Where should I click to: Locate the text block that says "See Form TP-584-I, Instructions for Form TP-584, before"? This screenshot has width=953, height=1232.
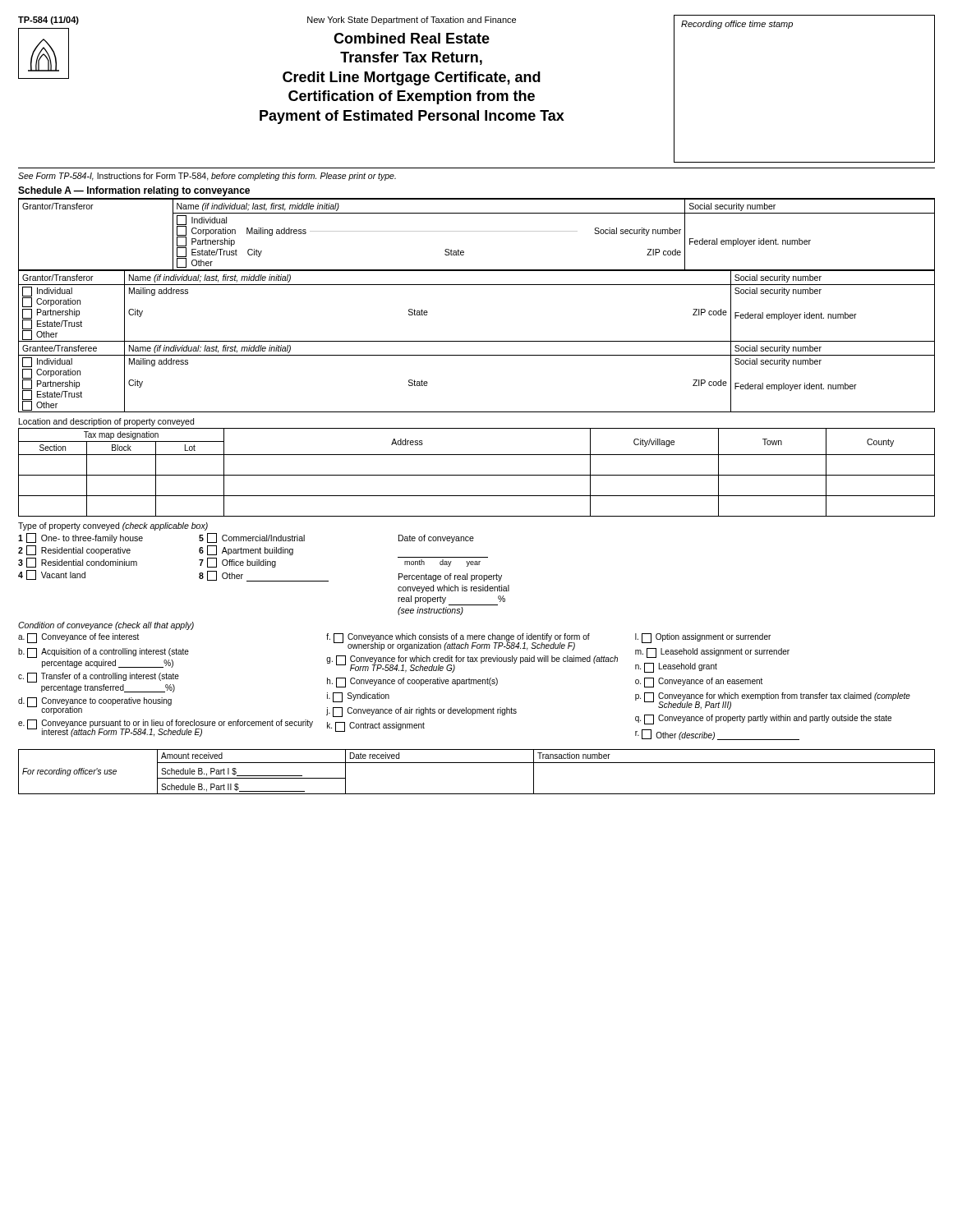coord(207,176)
